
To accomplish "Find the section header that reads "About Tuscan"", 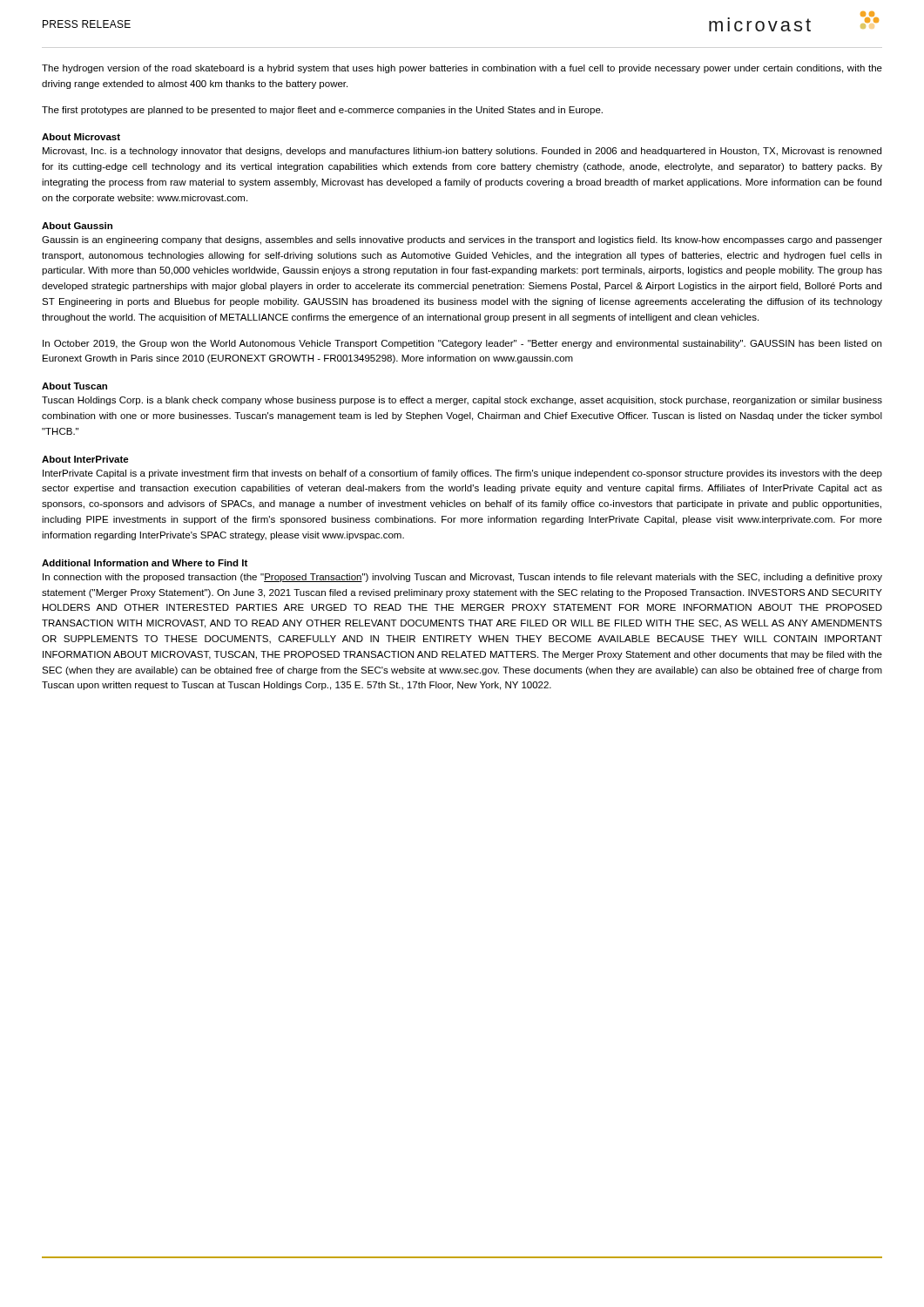I will tap(75, 386).
